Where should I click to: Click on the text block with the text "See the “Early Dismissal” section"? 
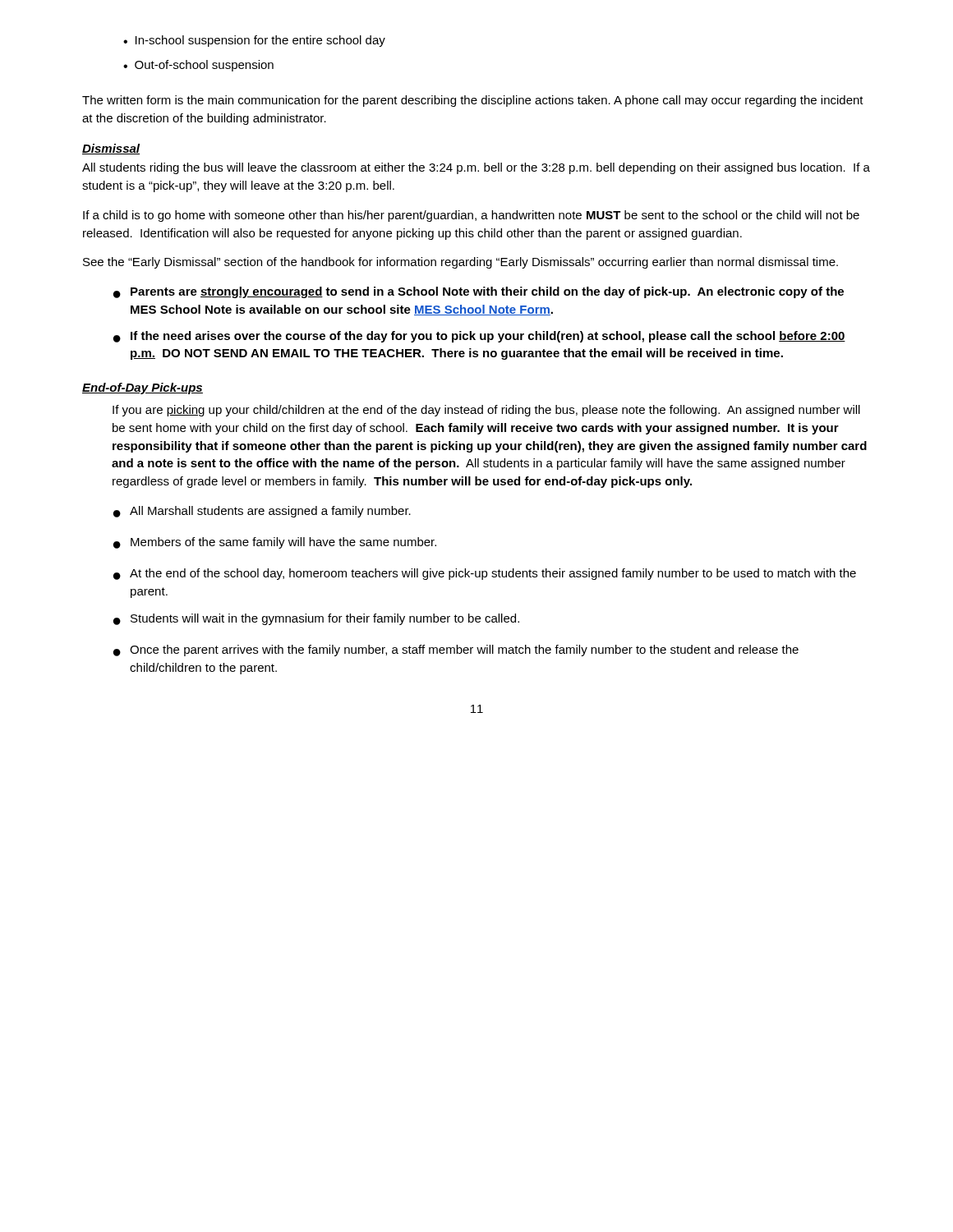pyautogui.click(x=461, y=262)
